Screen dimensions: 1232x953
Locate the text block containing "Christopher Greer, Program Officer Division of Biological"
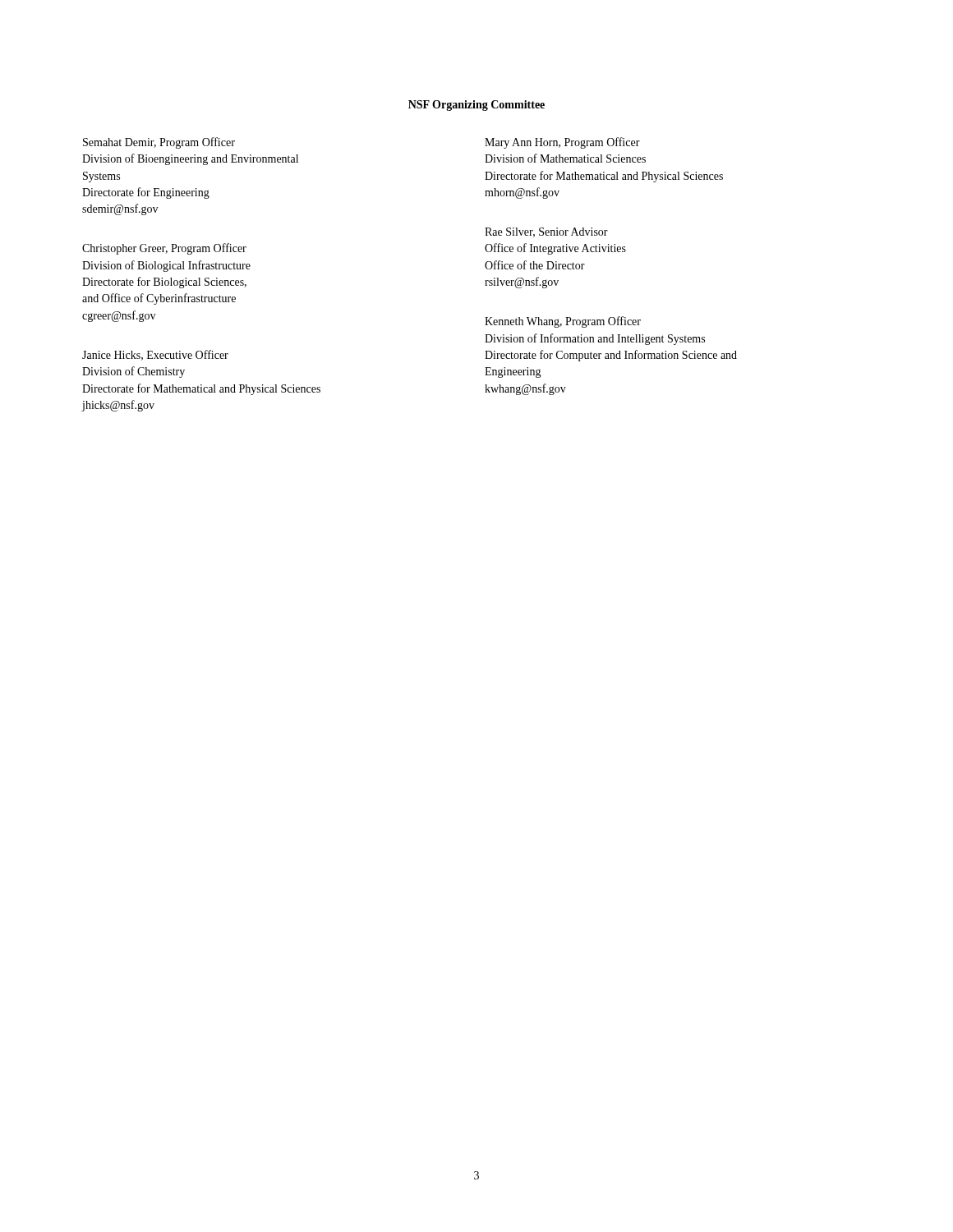166,282
